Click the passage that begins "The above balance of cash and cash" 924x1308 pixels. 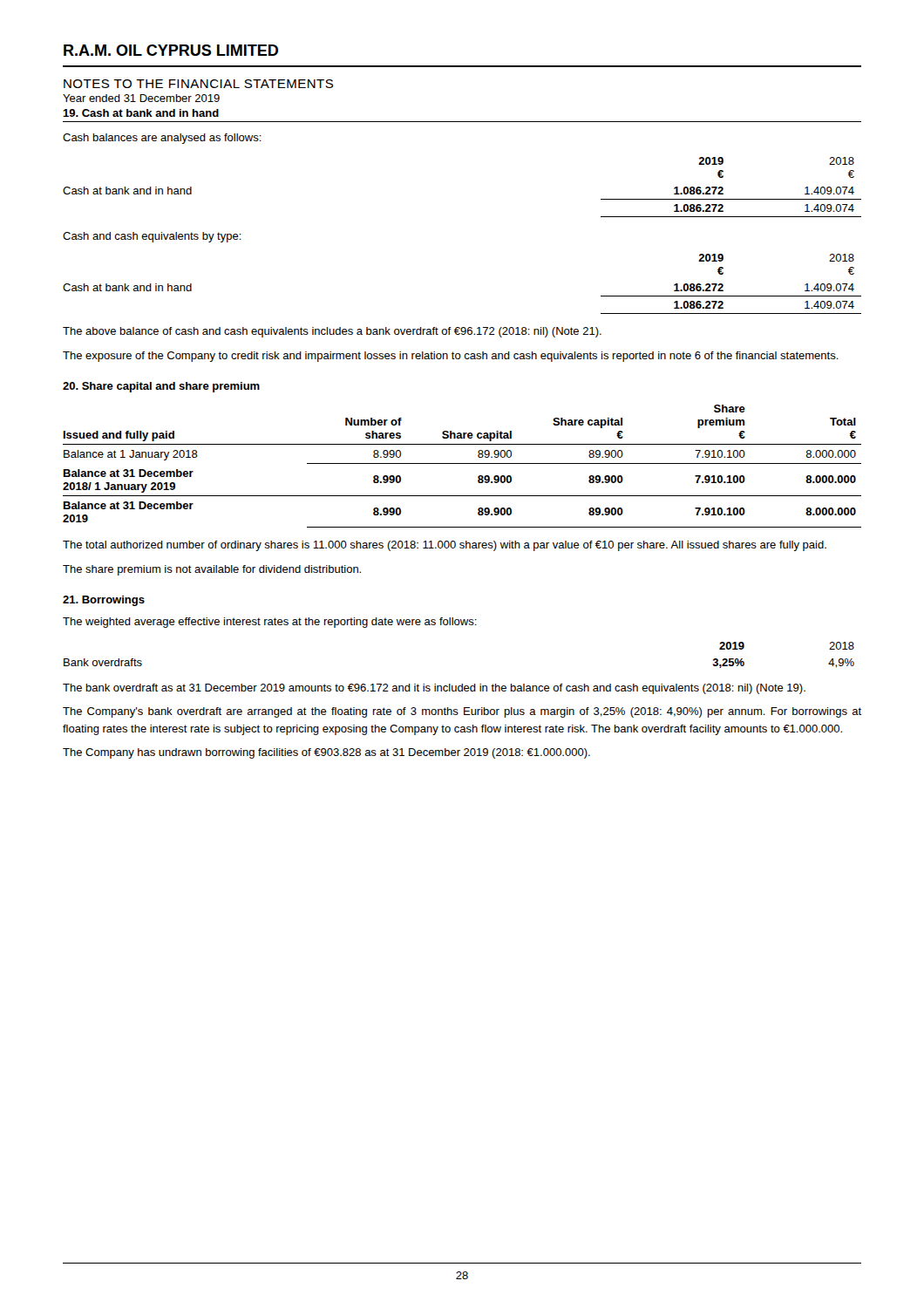coord(332,331)
